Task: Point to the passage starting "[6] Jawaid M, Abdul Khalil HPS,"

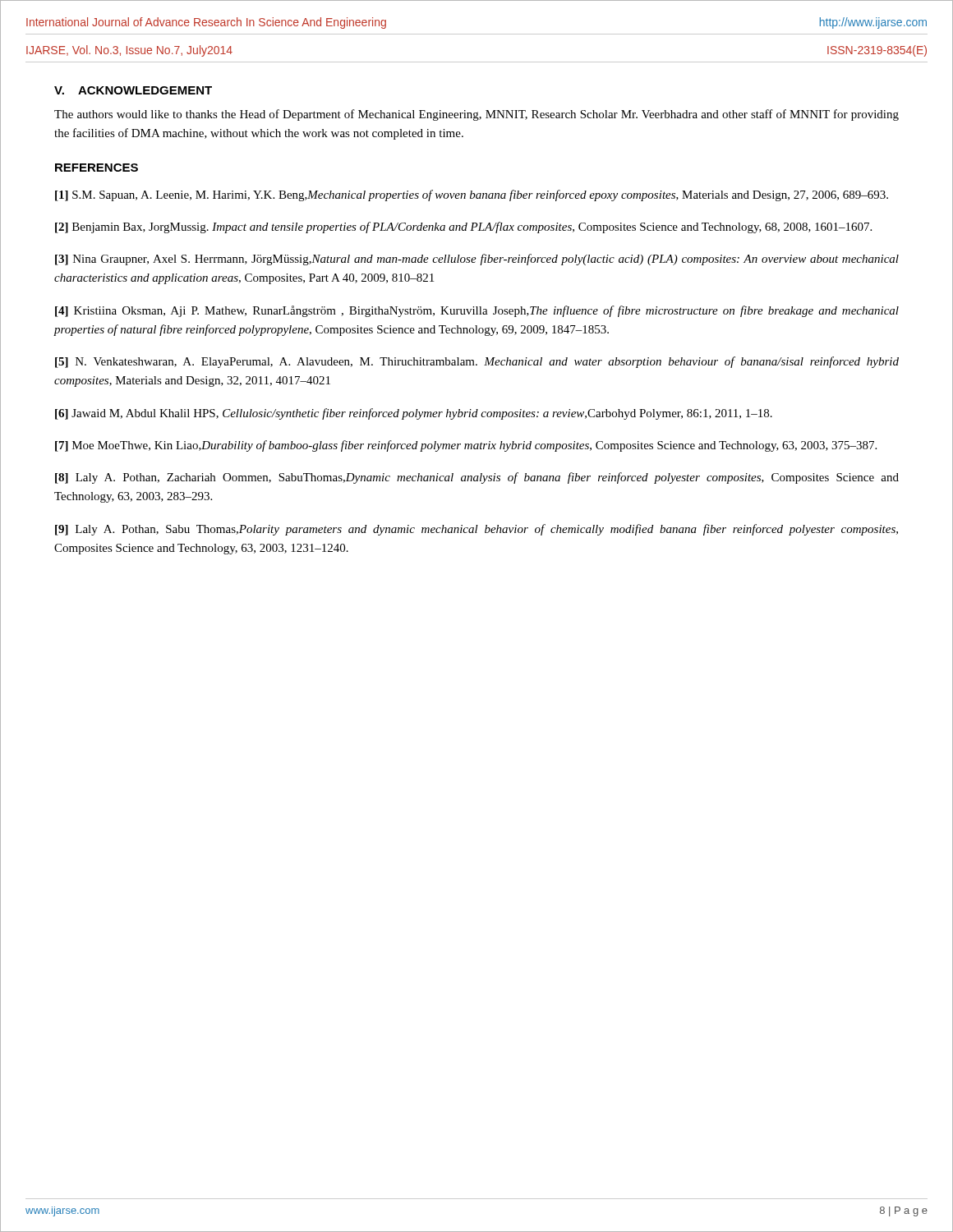Action: tap(414, 413)
